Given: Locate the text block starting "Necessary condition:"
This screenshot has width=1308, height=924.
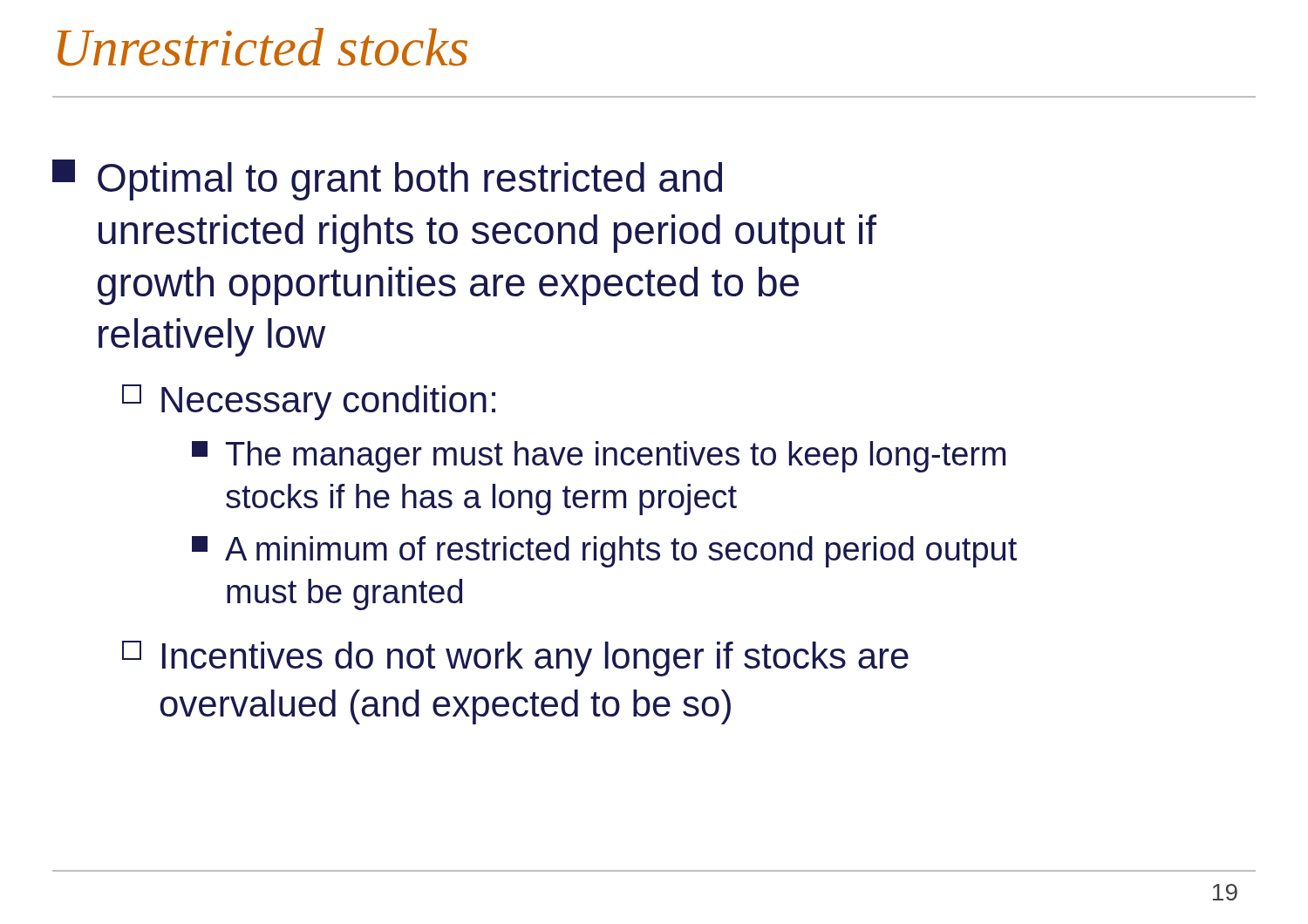Looking at the screenshot, I should pyautogui.click(x=310, y=401).
